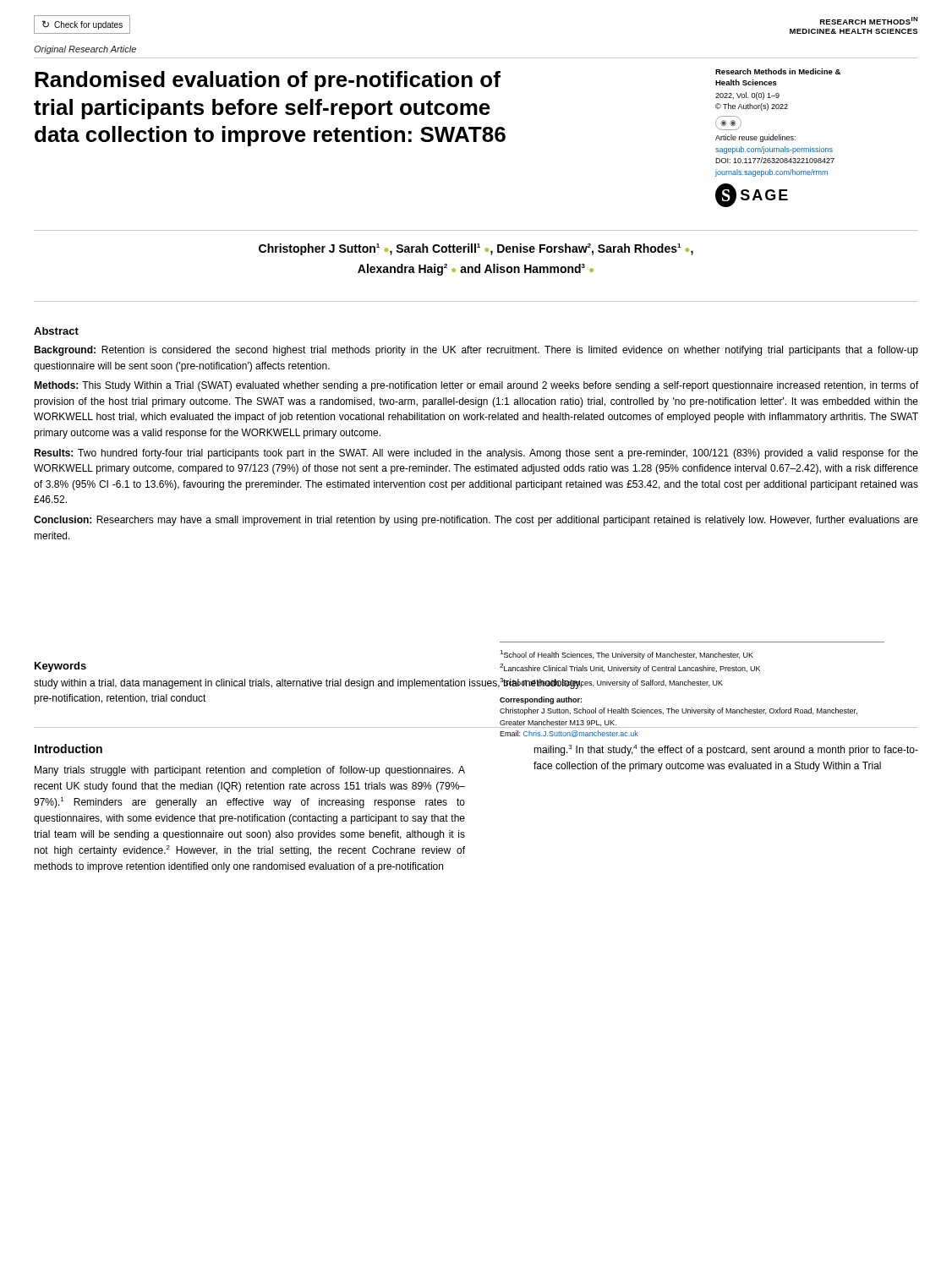Find the block on this page that starts "1School of Health Sciences,"
Image resolution: width=952 pixels, height=1268 pixels.
point(692,694)
